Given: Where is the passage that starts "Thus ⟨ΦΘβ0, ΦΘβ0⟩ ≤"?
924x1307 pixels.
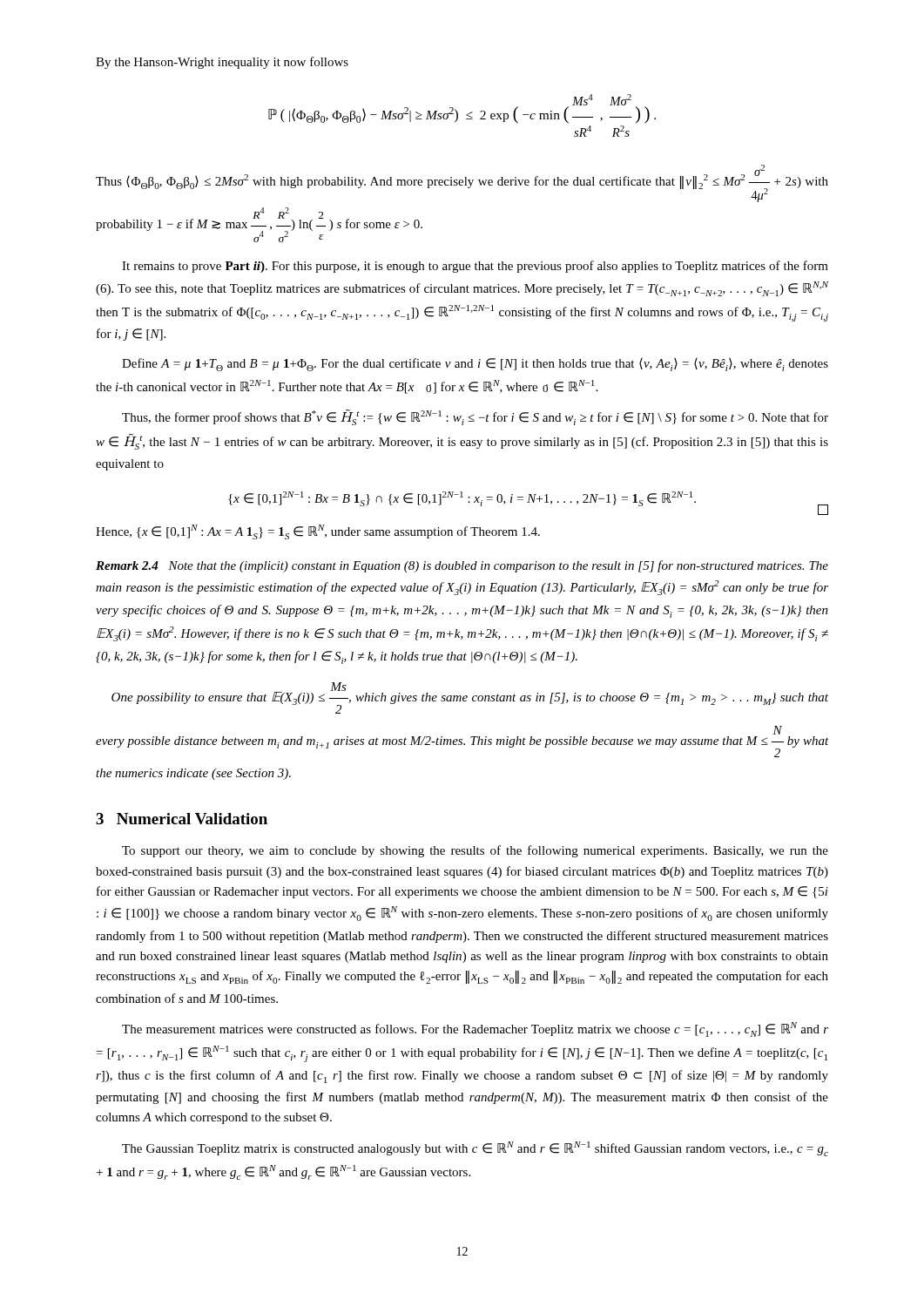Looking at the screenshot, I should [x=462, y=204].
